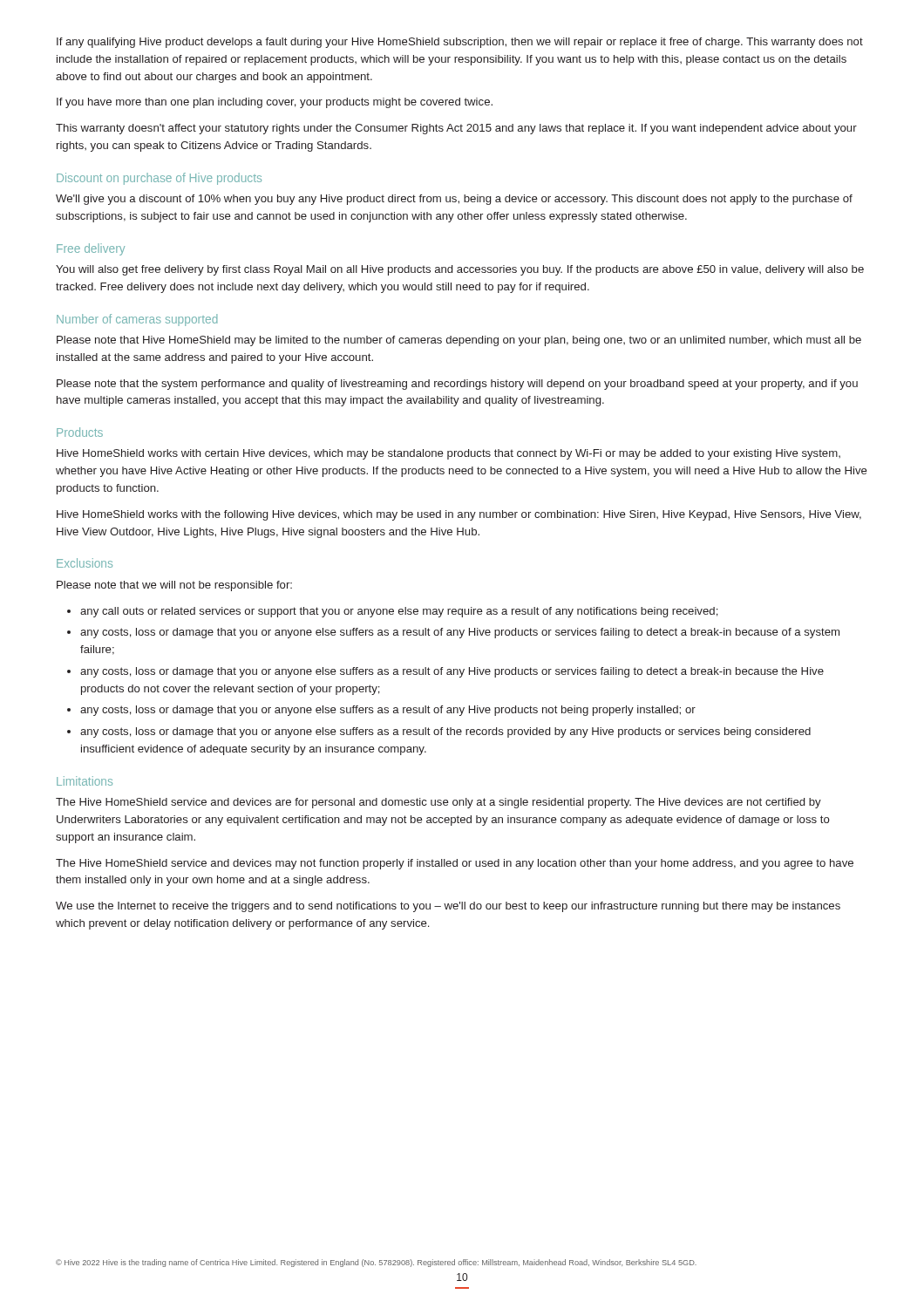
Task: Find the block on this page that starts "This warranty doesn't affect"
Action: click(462, 137)
